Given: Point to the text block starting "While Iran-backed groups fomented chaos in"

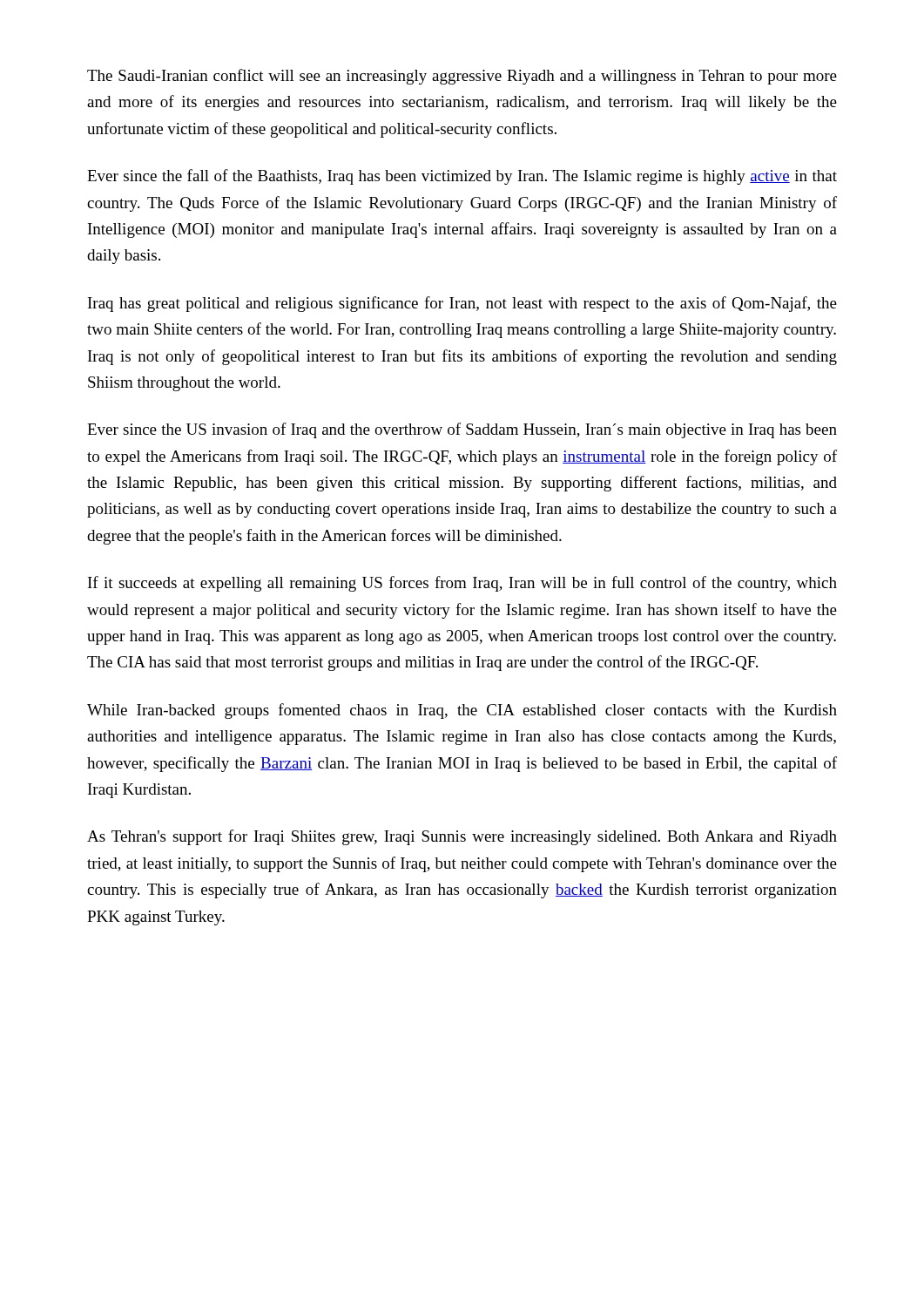Looking at the screenshot, I should 462,749.
